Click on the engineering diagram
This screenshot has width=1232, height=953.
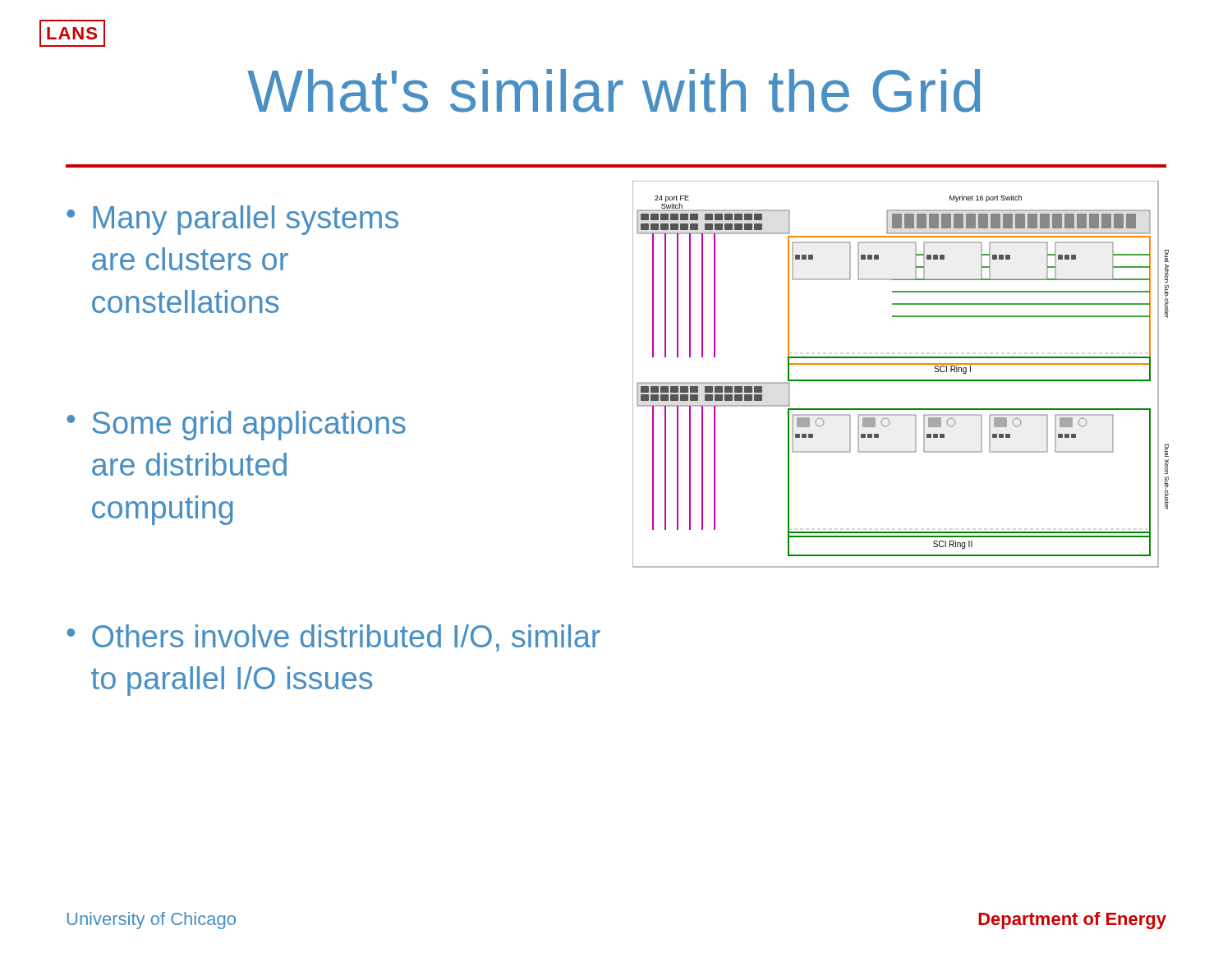point(903,378)
